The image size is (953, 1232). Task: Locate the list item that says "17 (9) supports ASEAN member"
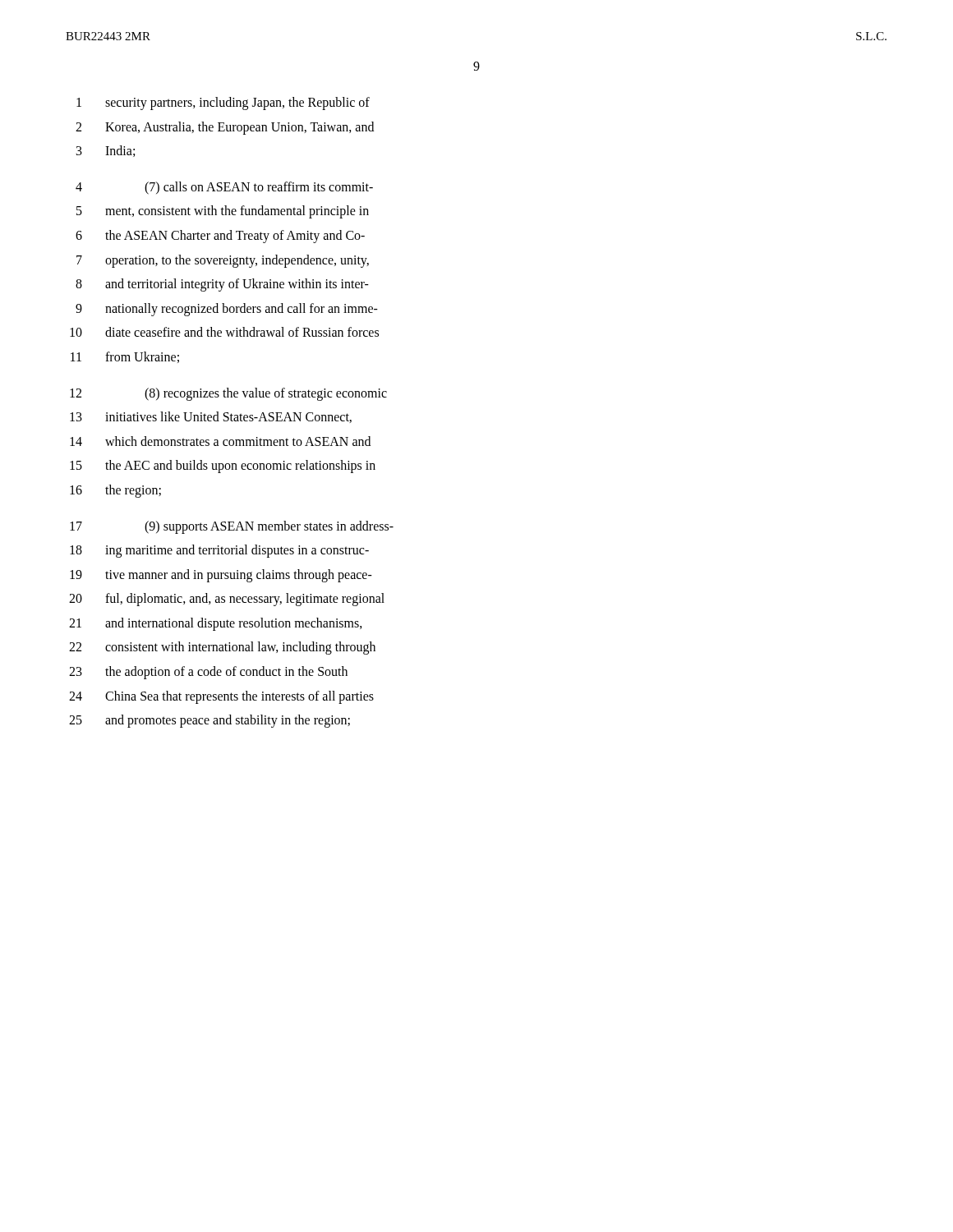(x=232, y=527)
